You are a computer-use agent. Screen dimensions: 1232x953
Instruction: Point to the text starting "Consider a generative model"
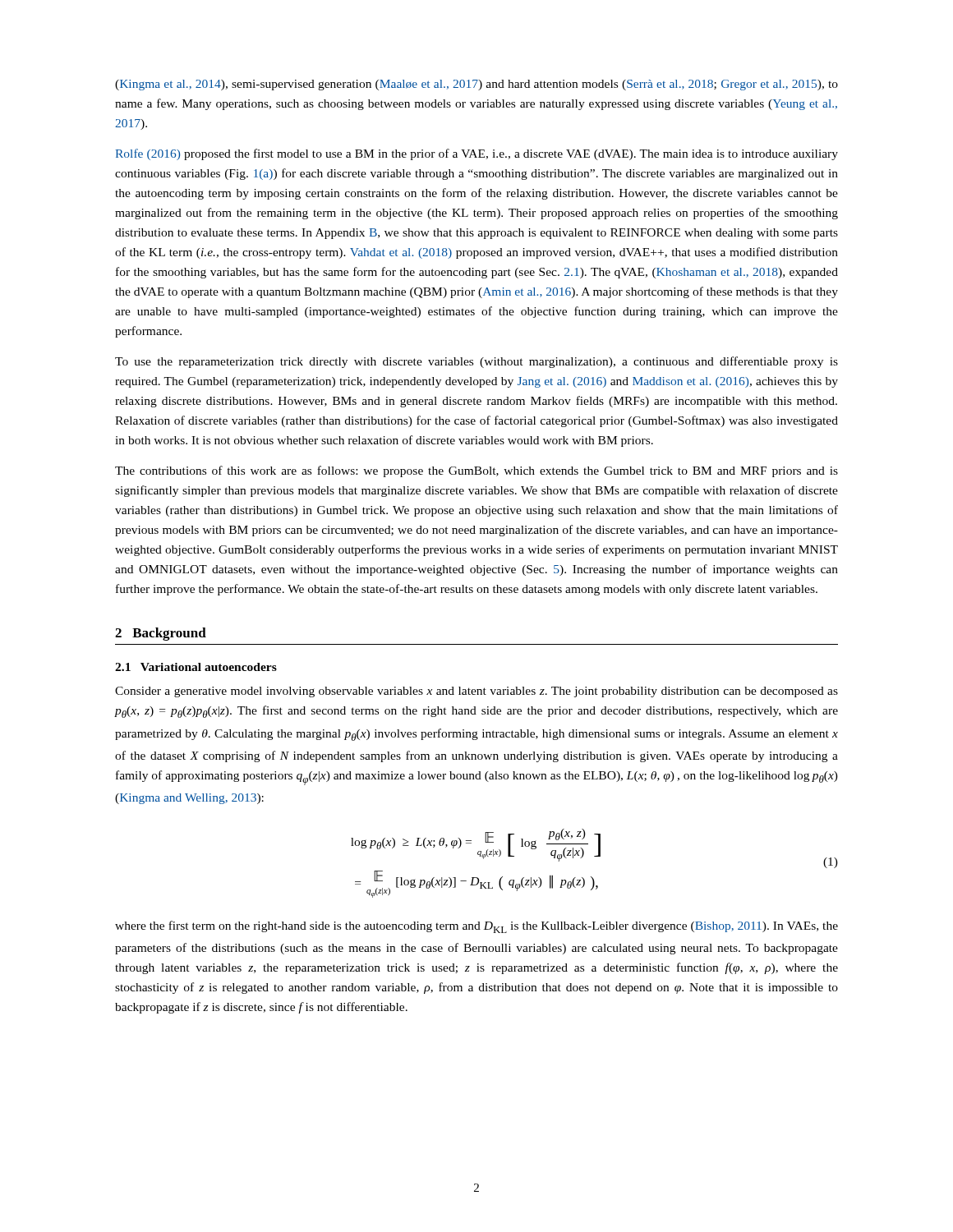pos(476,744)
